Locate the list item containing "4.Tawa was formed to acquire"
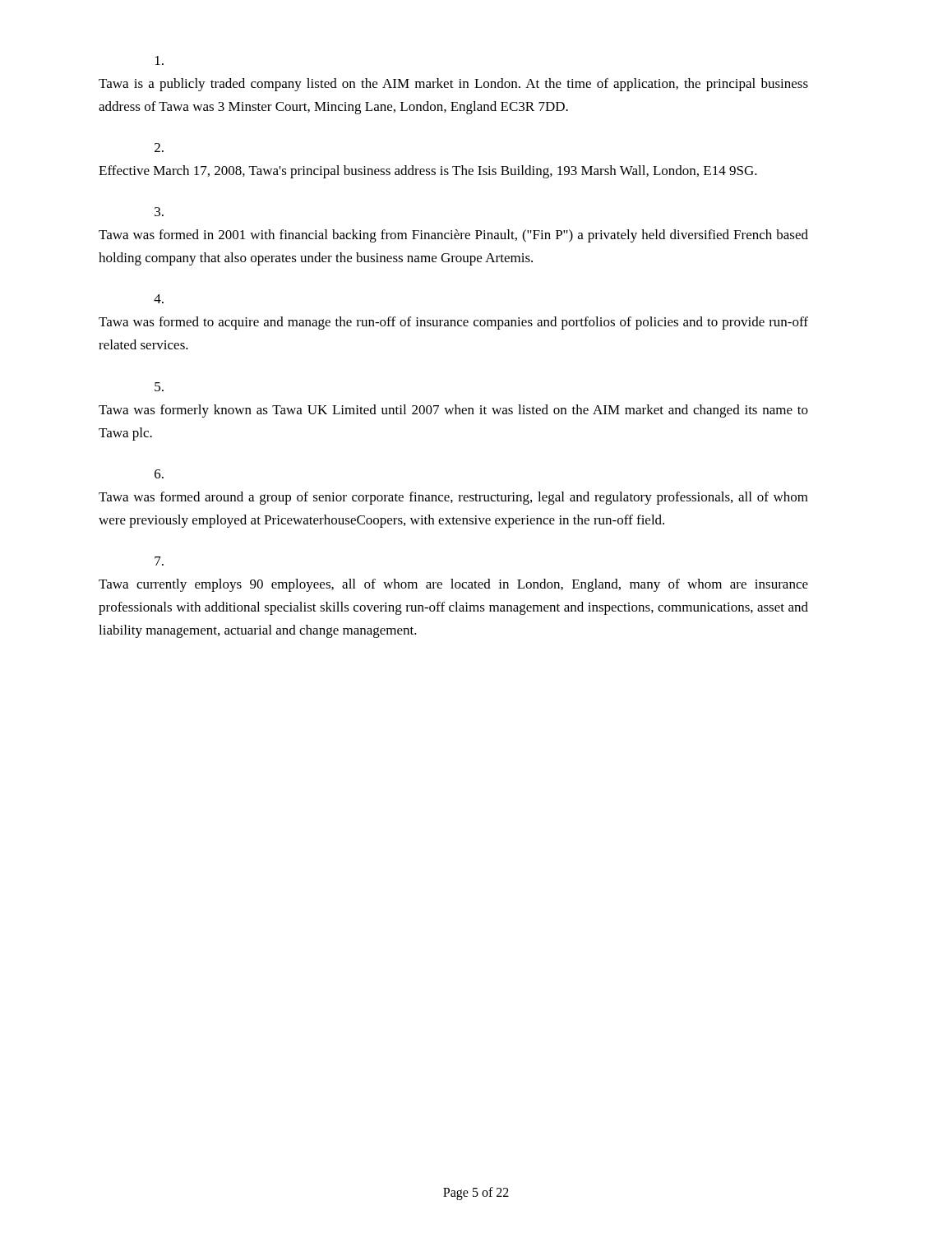Image resolution: width=952 pixels, height=1233 pixels. 453,323
